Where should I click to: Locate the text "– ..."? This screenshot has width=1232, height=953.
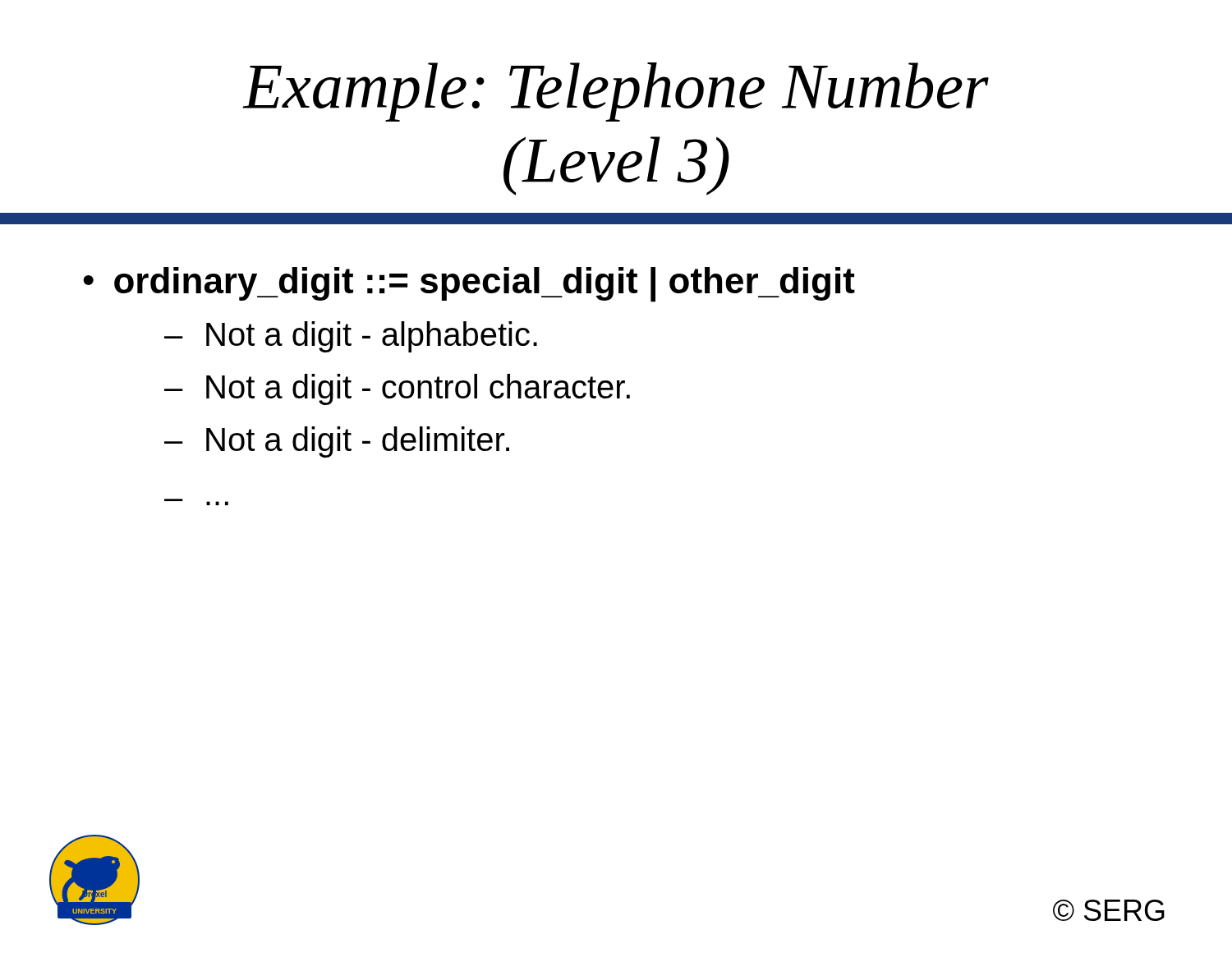pos(198,497)
